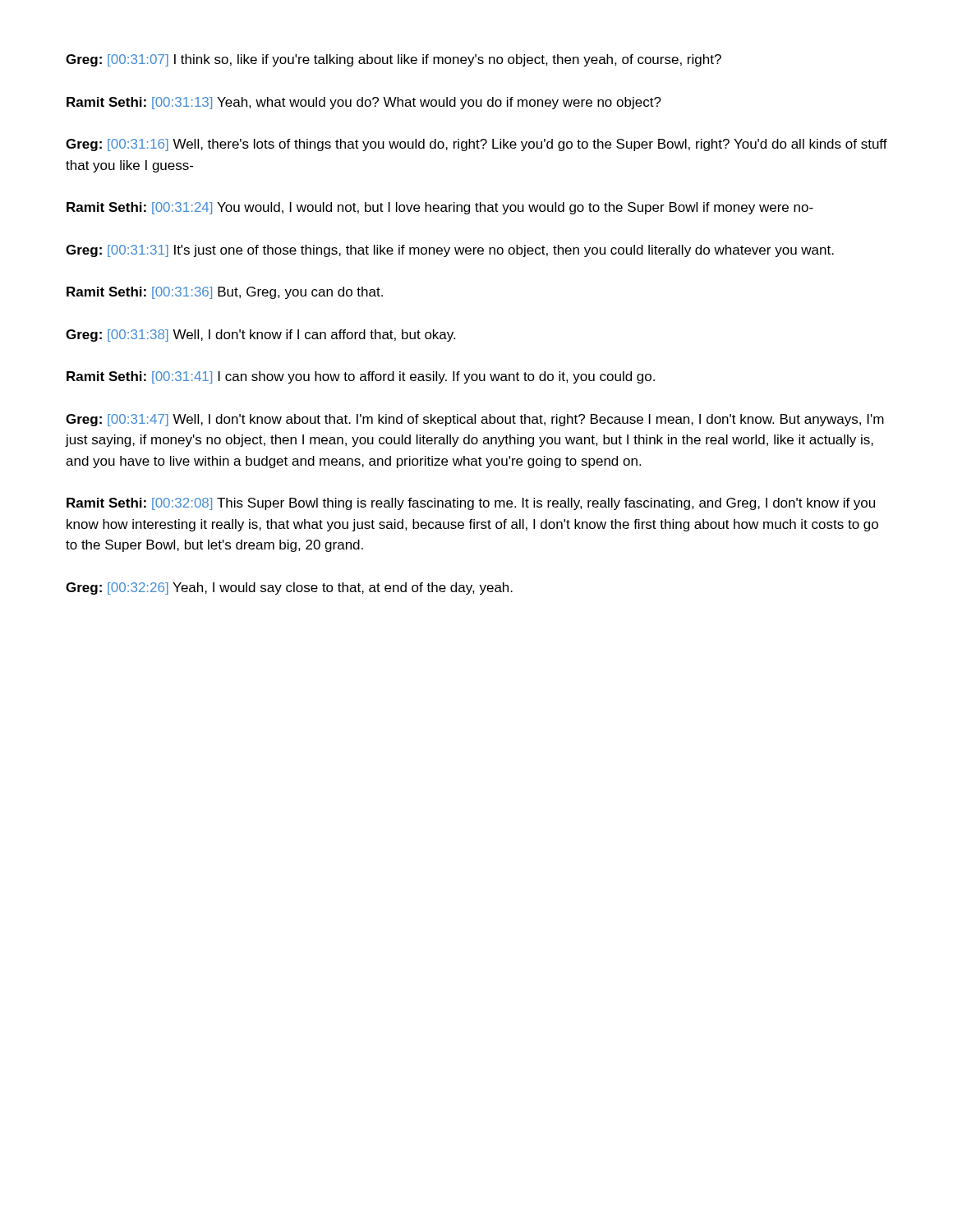The image size is (953, 1232).
Task: Click on the text block with the text "Greg: [00:31:16] Well, there's lots"
Action: [x=476, y=155]
